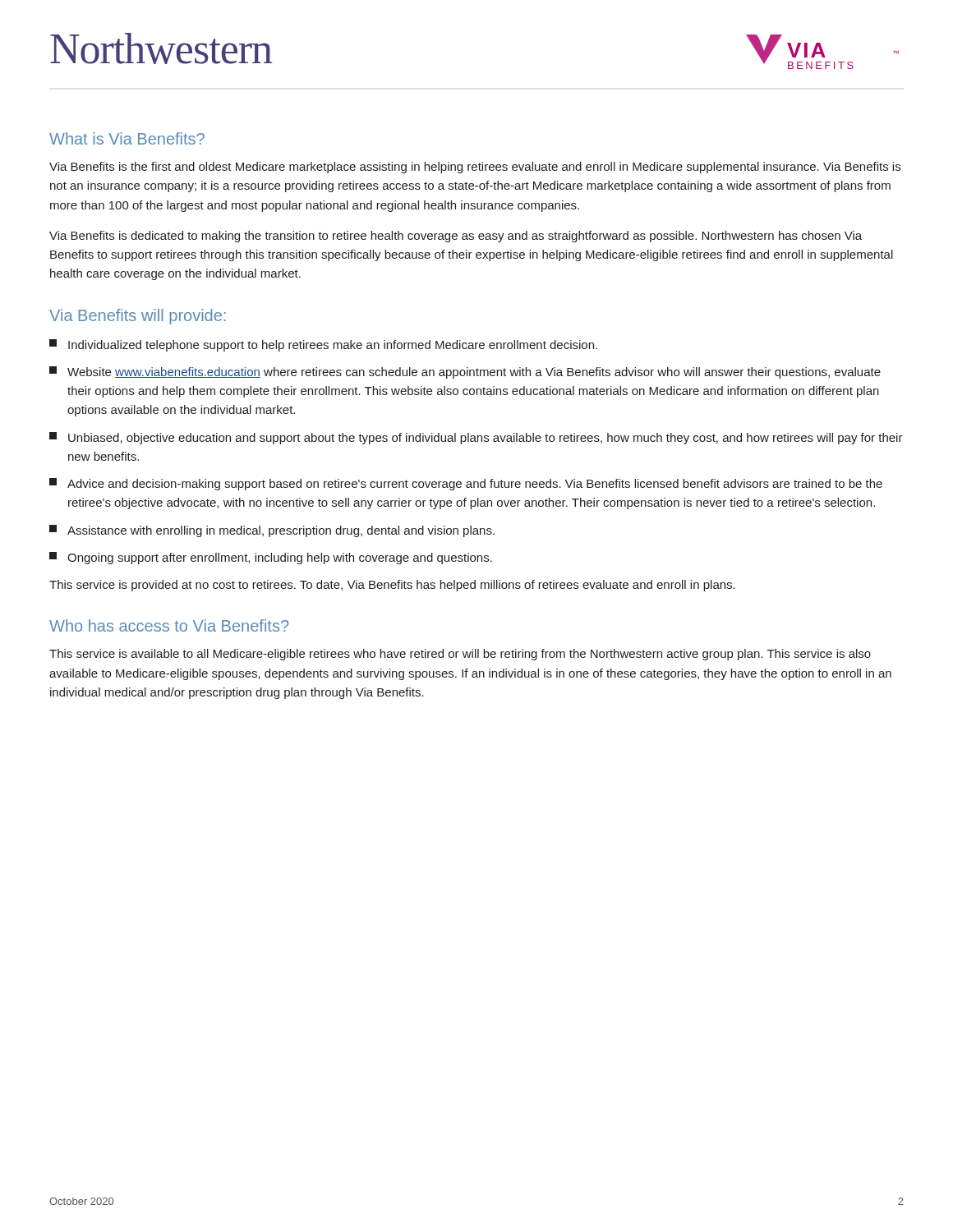Navigate to the text block starting "Via Benefits will provide:"
953x1232 pixels.
coord(138,315)
